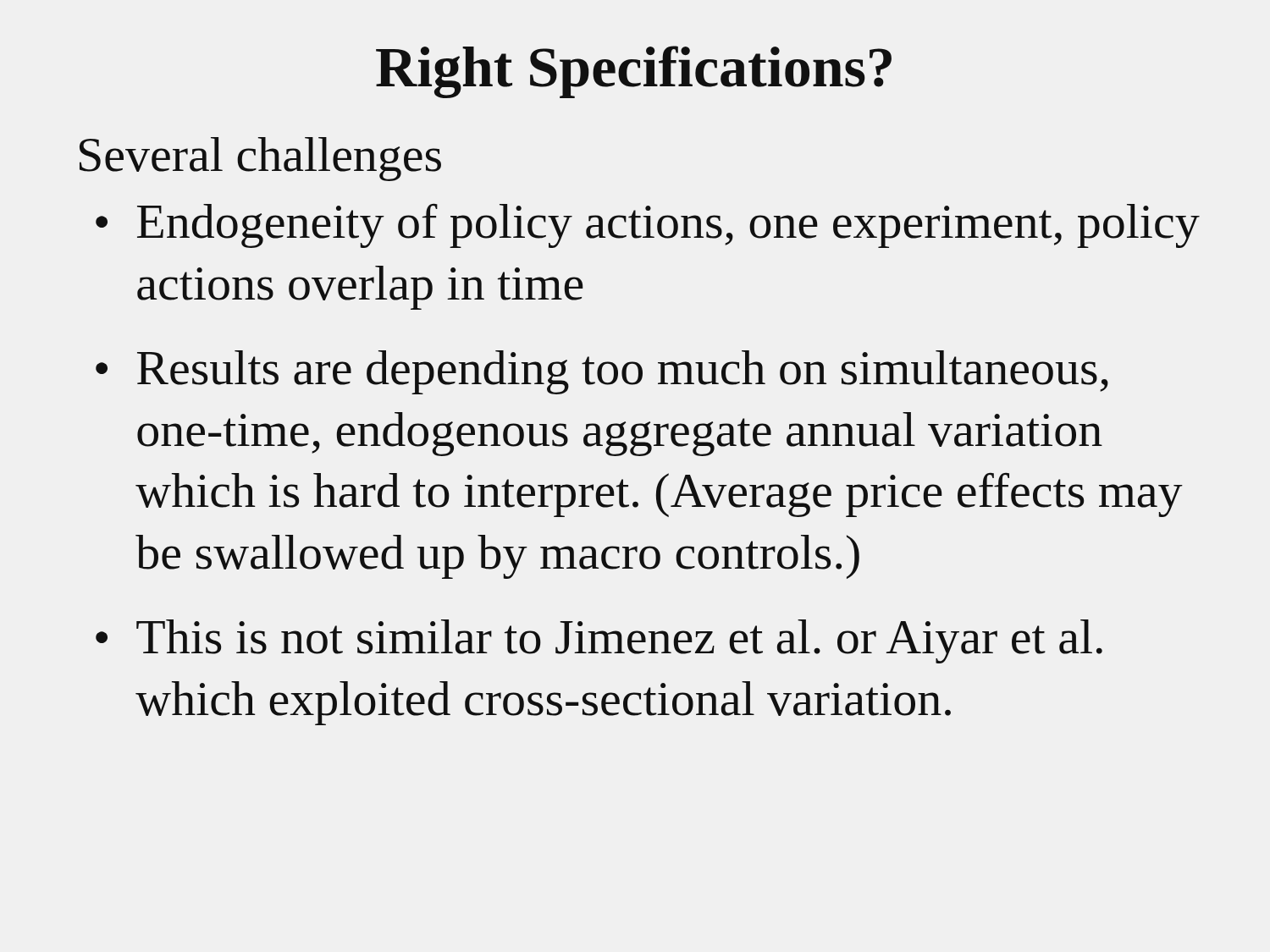Navigate to the passage starting "Several challenges"
The width and height of the screenshot is (1270, 952).
pos(260,154)
